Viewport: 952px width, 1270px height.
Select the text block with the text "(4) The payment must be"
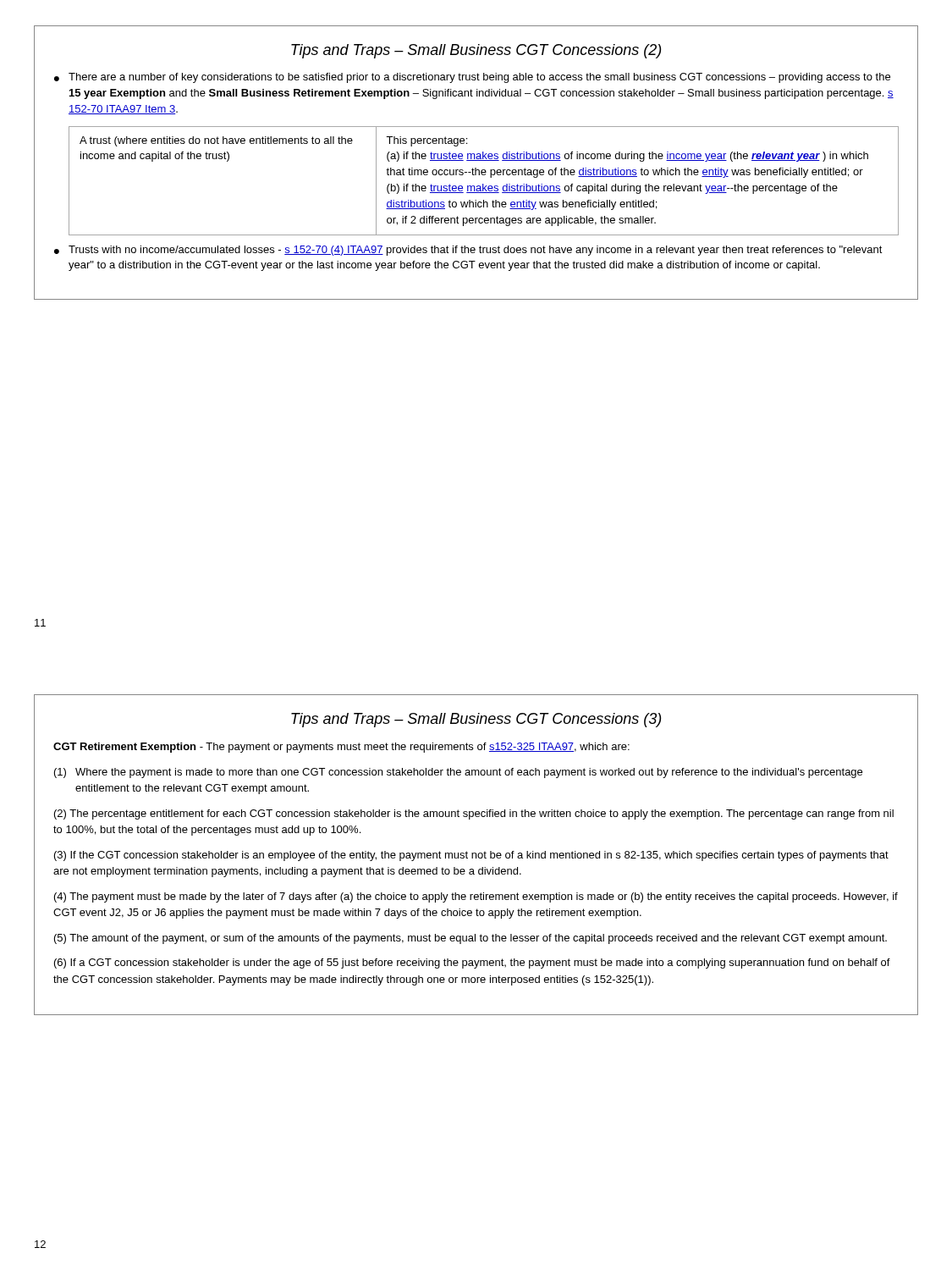(475, 904)
